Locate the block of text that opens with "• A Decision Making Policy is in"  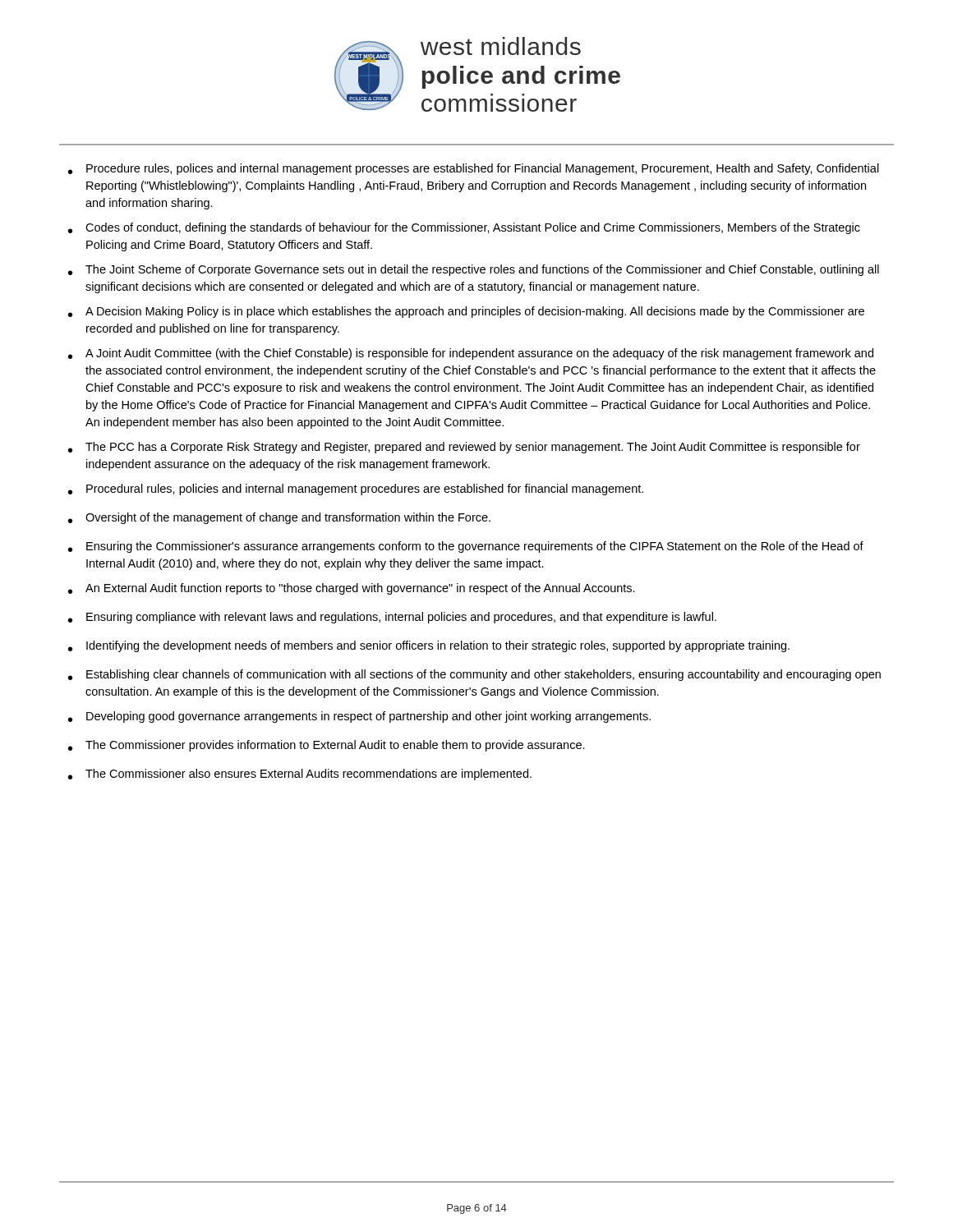476,320
